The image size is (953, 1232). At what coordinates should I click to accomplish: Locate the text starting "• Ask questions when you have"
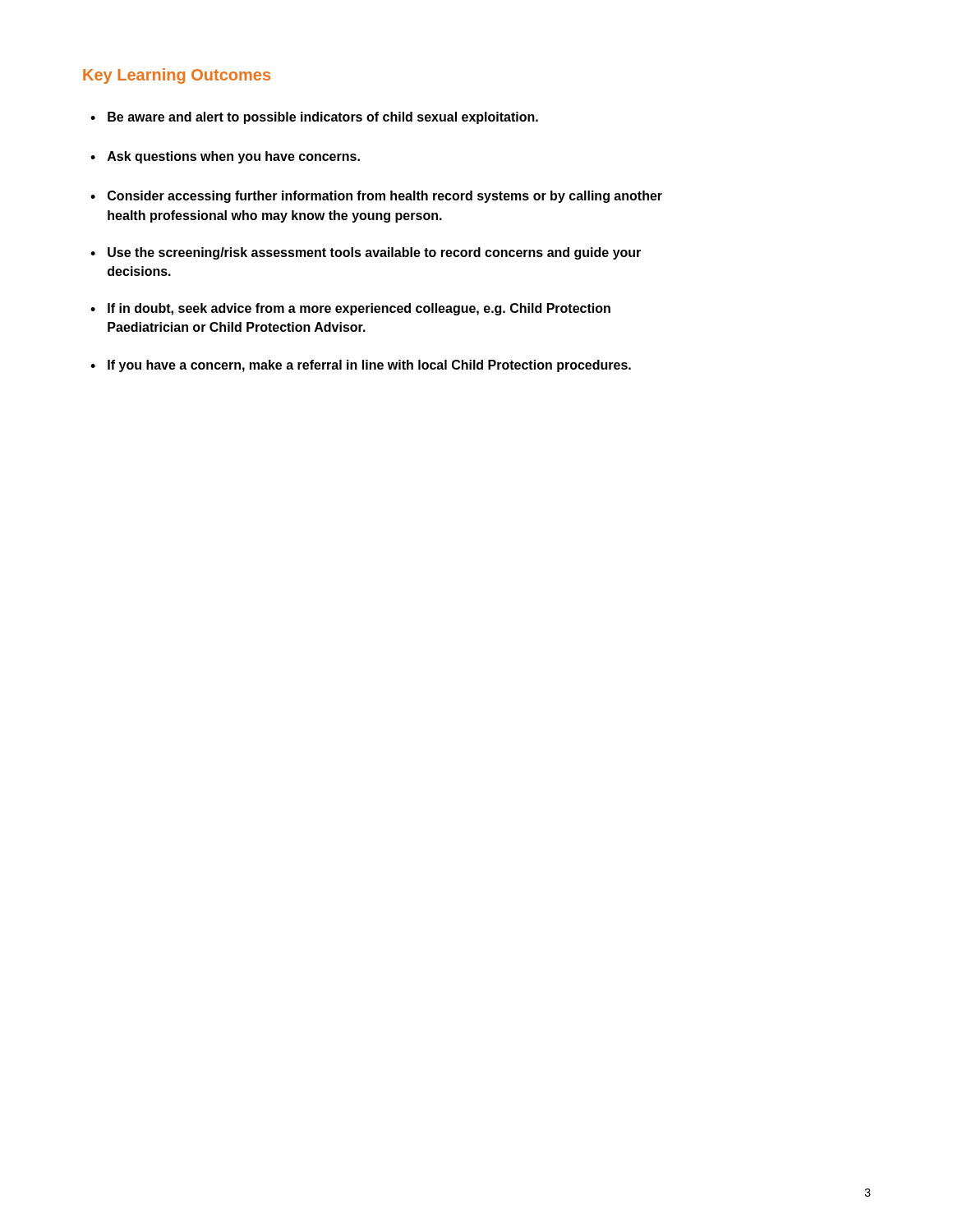point(225,158)
